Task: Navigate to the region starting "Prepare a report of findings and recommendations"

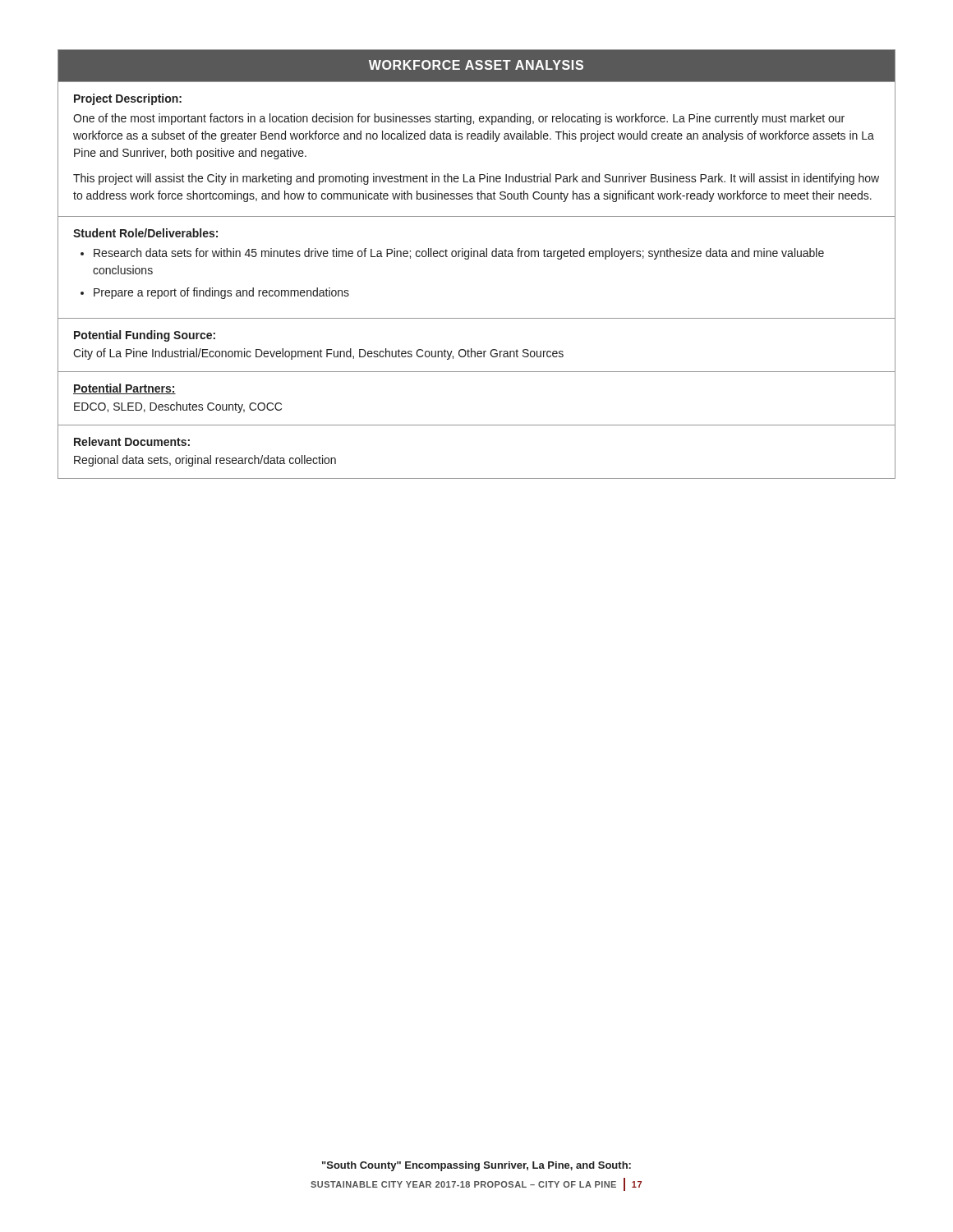Action: (x=221, y=292)
